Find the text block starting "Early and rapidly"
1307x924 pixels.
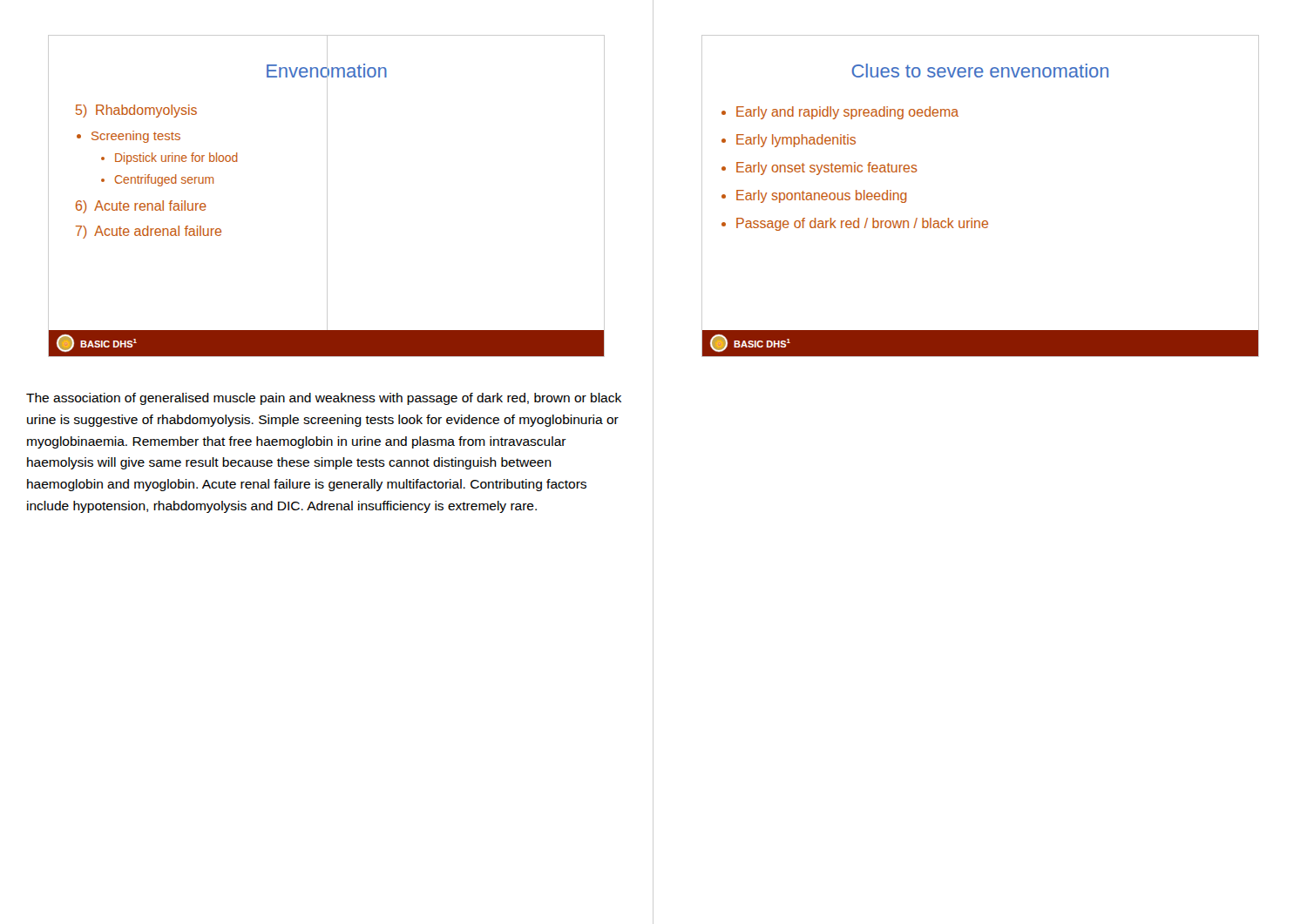click(x=847, y=112)
